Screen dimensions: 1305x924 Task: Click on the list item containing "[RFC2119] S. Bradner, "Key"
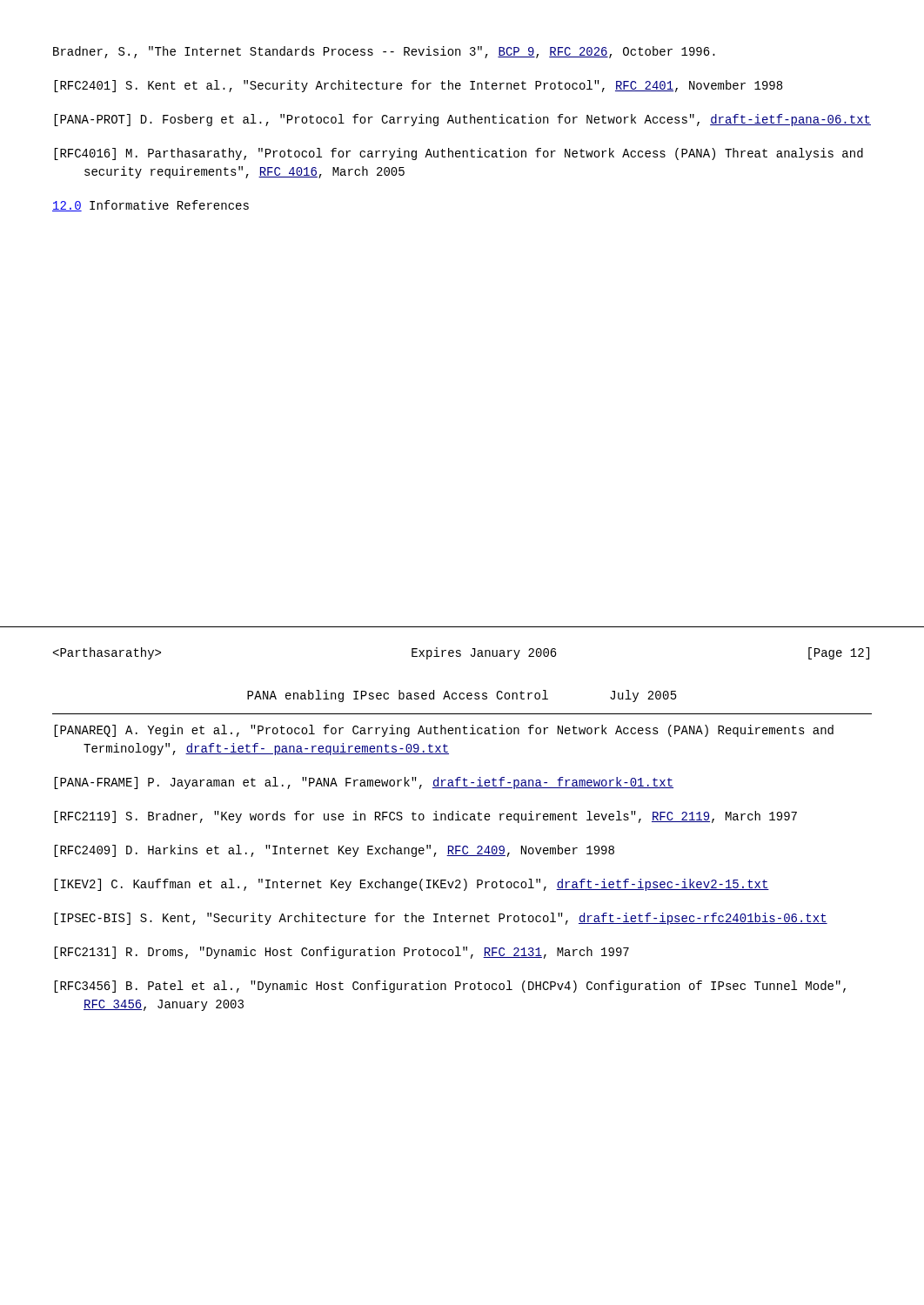[x=425, y=817]
